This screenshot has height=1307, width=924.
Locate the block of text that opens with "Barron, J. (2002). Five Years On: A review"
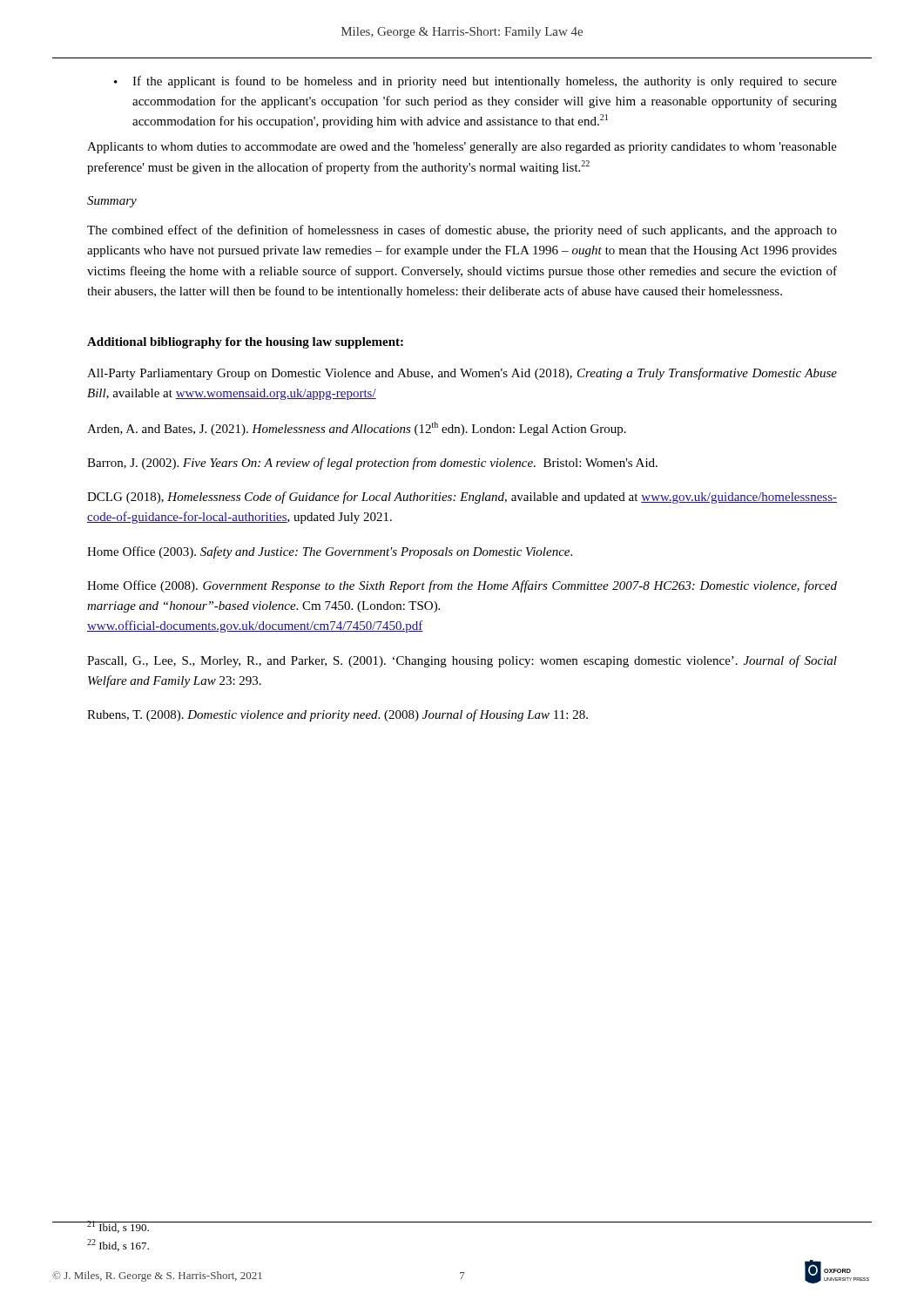pyautogui.click(x=373, y=462)
